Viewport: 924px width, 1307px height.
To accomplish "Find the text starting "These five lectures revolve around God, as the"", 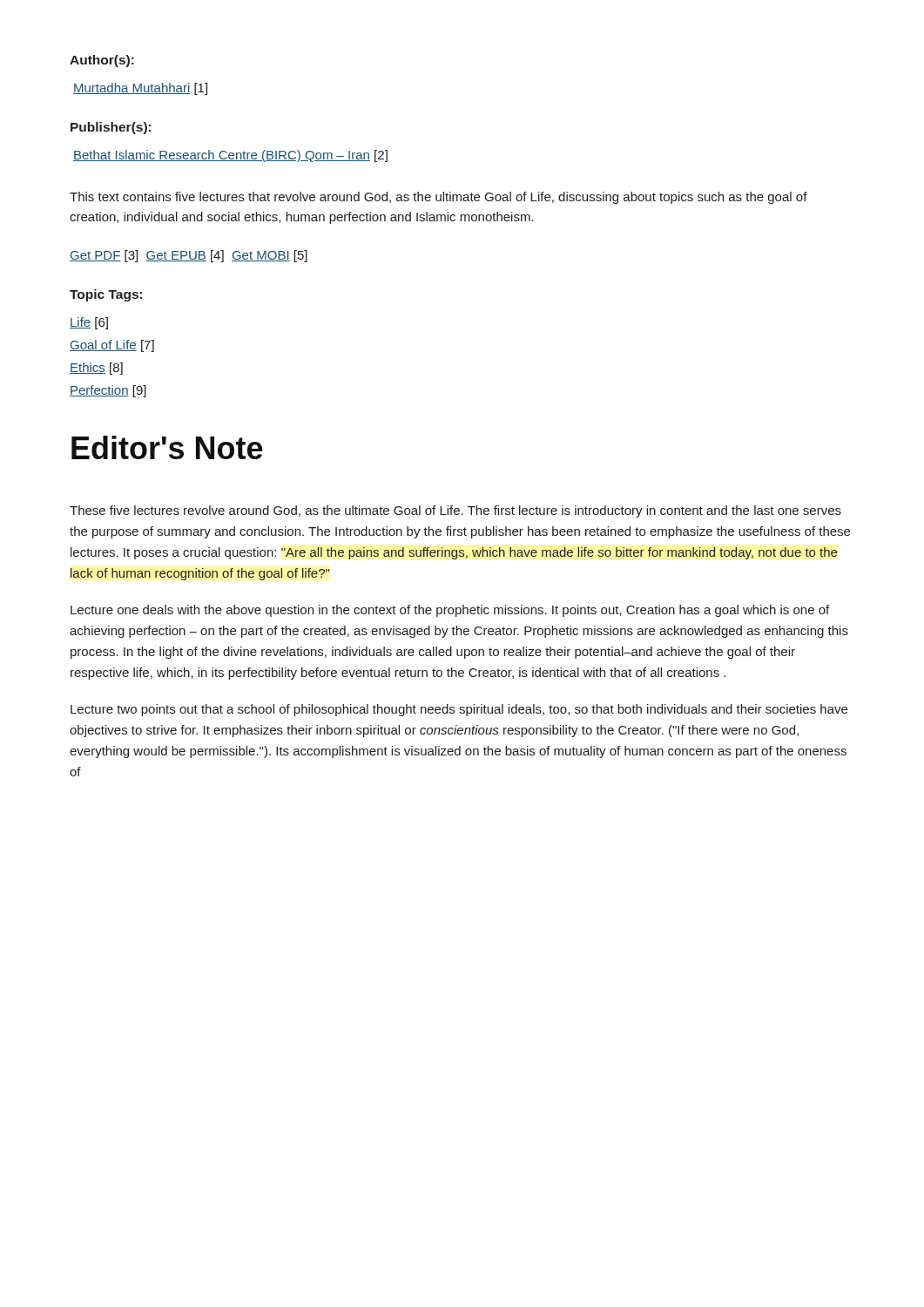I will tap(460, 541).
